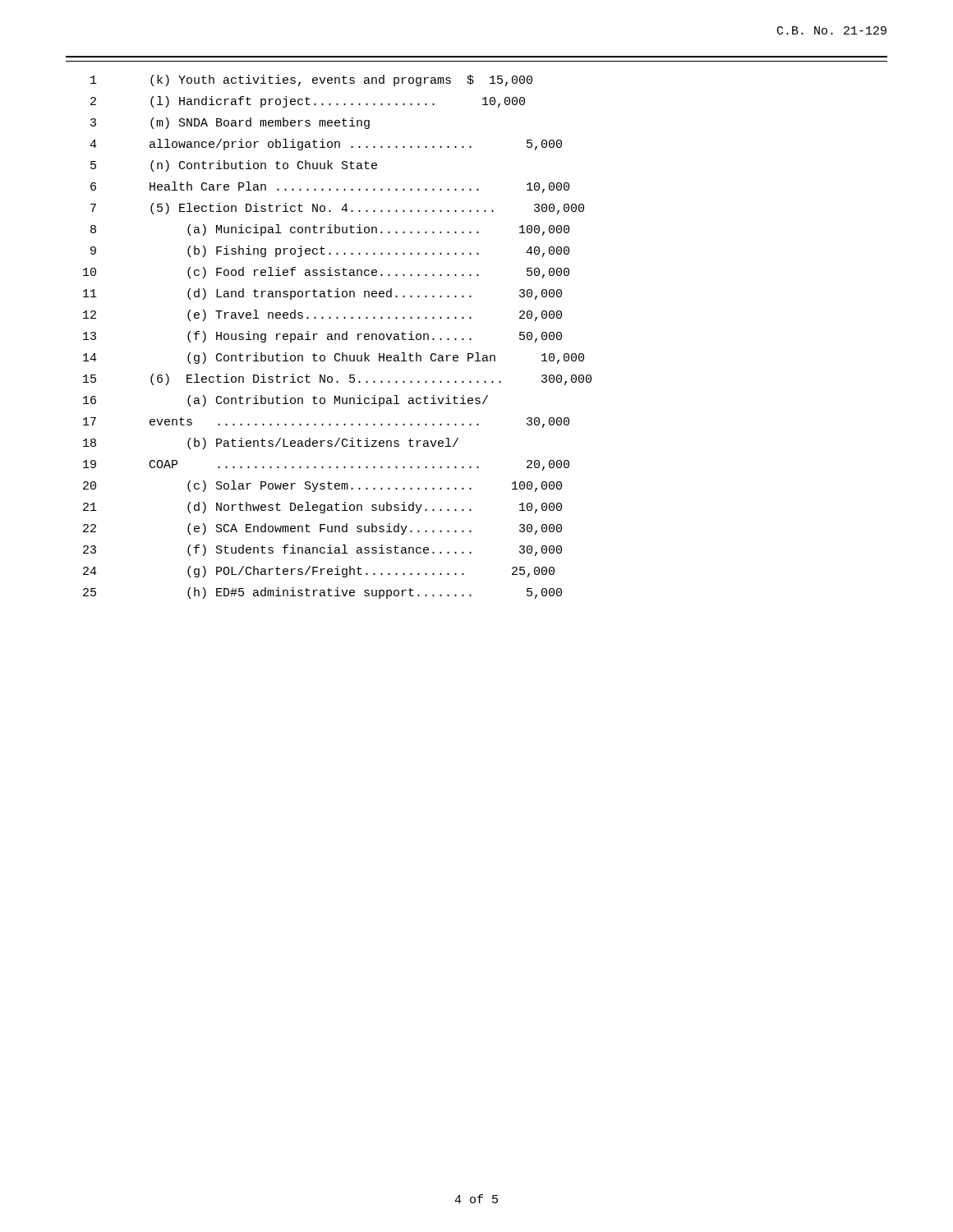Find the text block with the text "7 (5) Election District"
953x1232 pixels.
click(x=476, y=209)
